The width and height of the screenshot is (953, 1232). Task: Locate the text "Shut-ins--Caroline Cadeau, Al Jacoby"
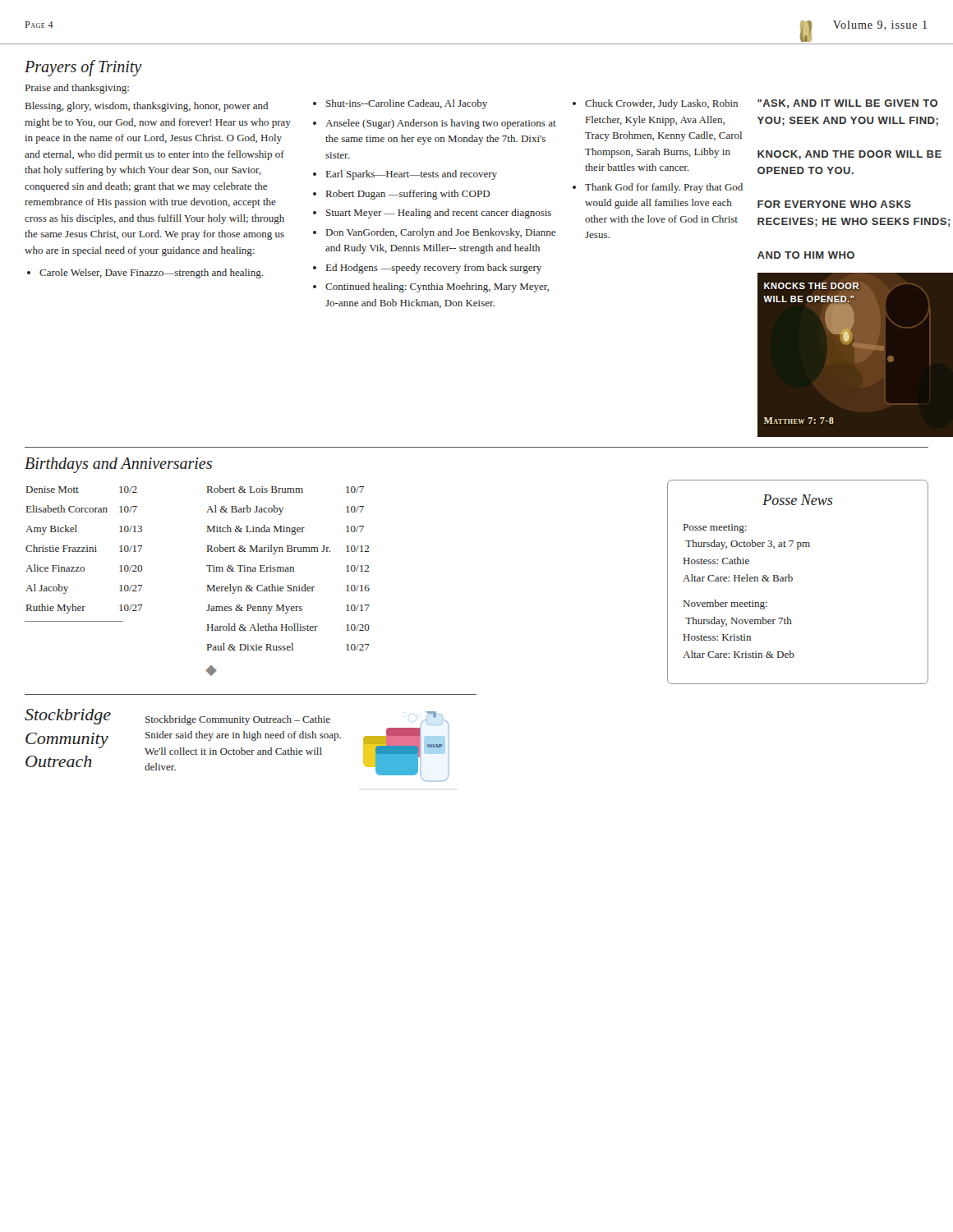406,103
